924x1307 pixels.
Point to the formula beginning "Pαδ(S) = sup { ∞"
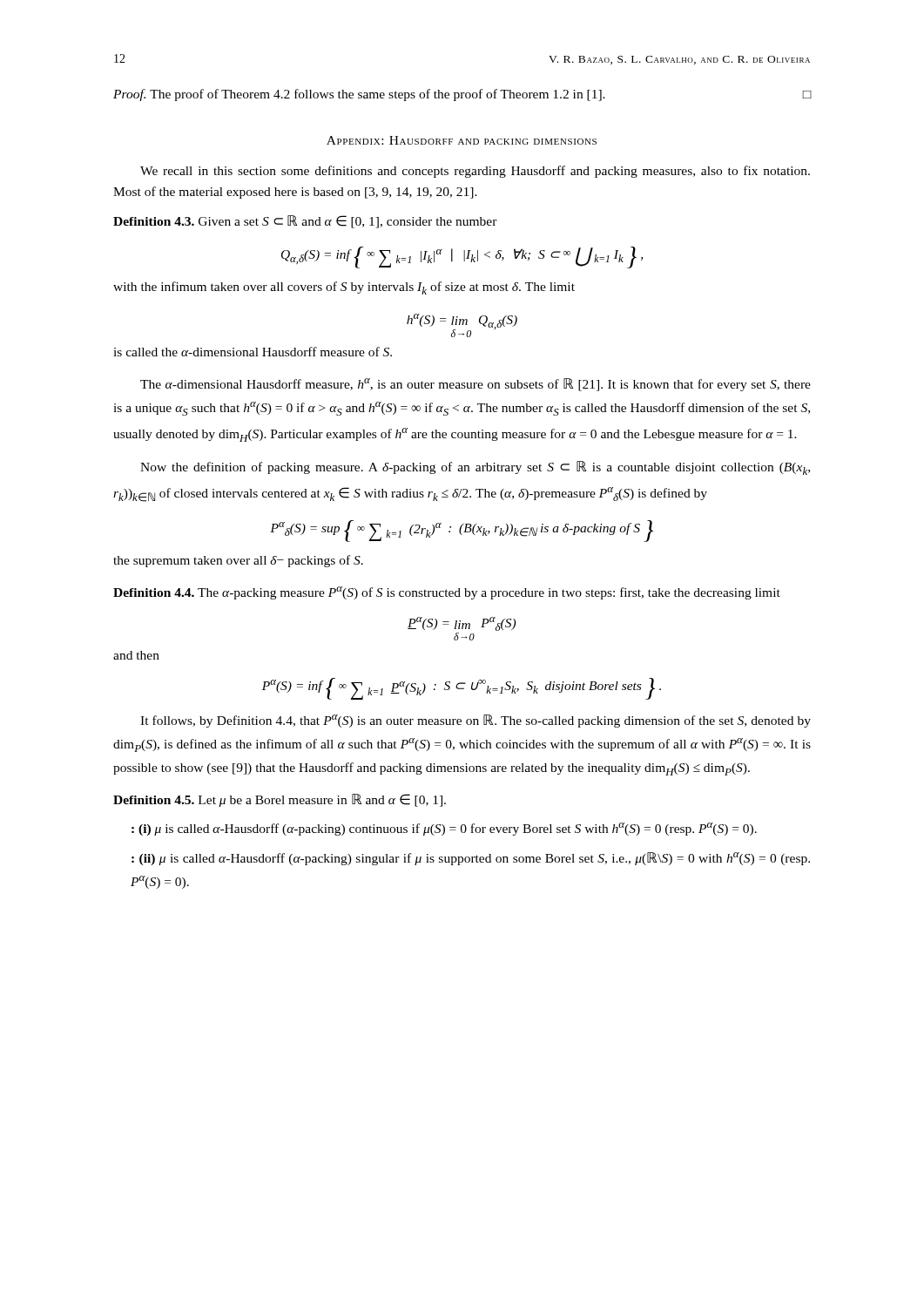pyautogui.click(x=462, y=529)
